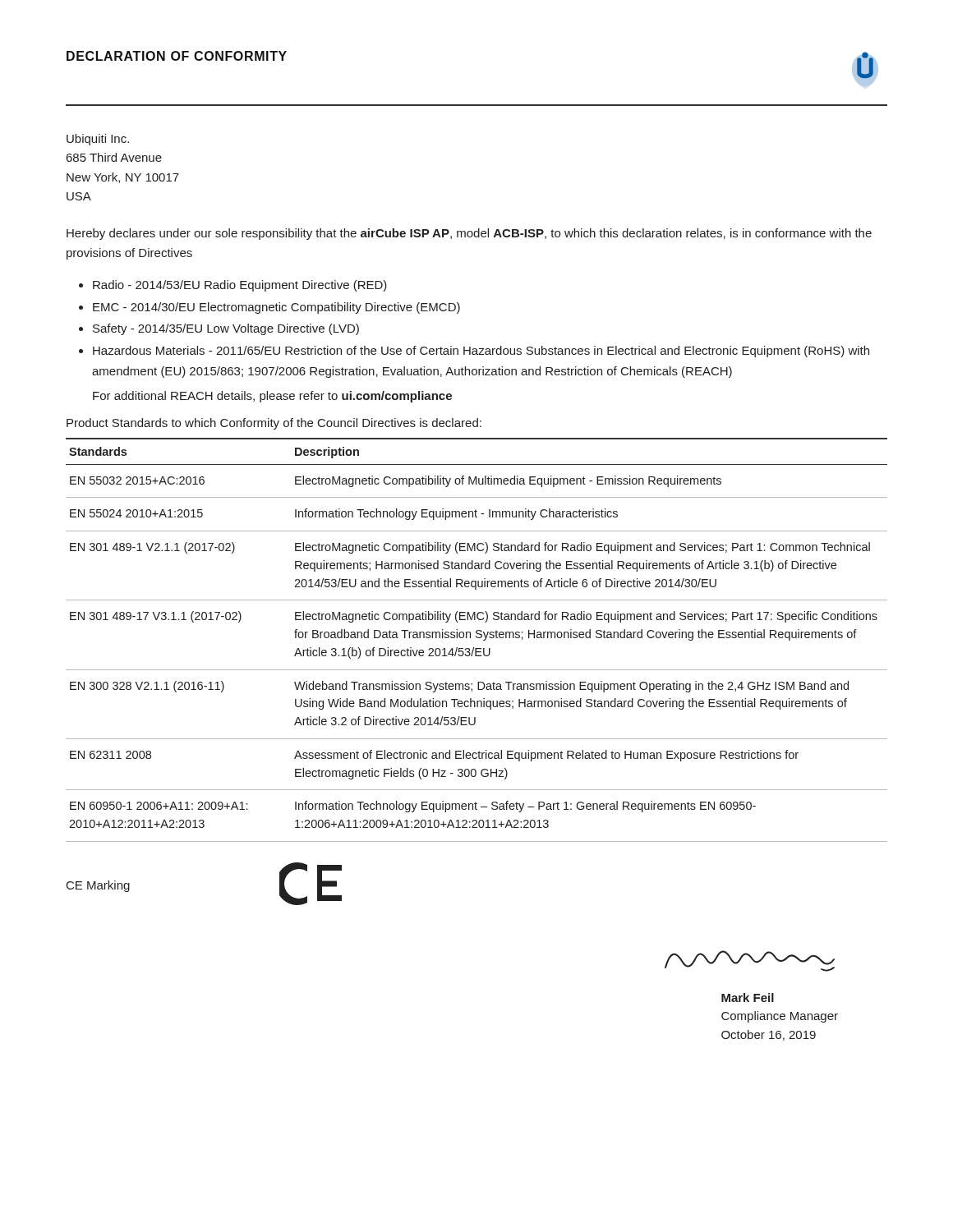Select the text starting "Hazardous Materials -"
This screenshot has height=1232, width=953.
click(481, 360)
